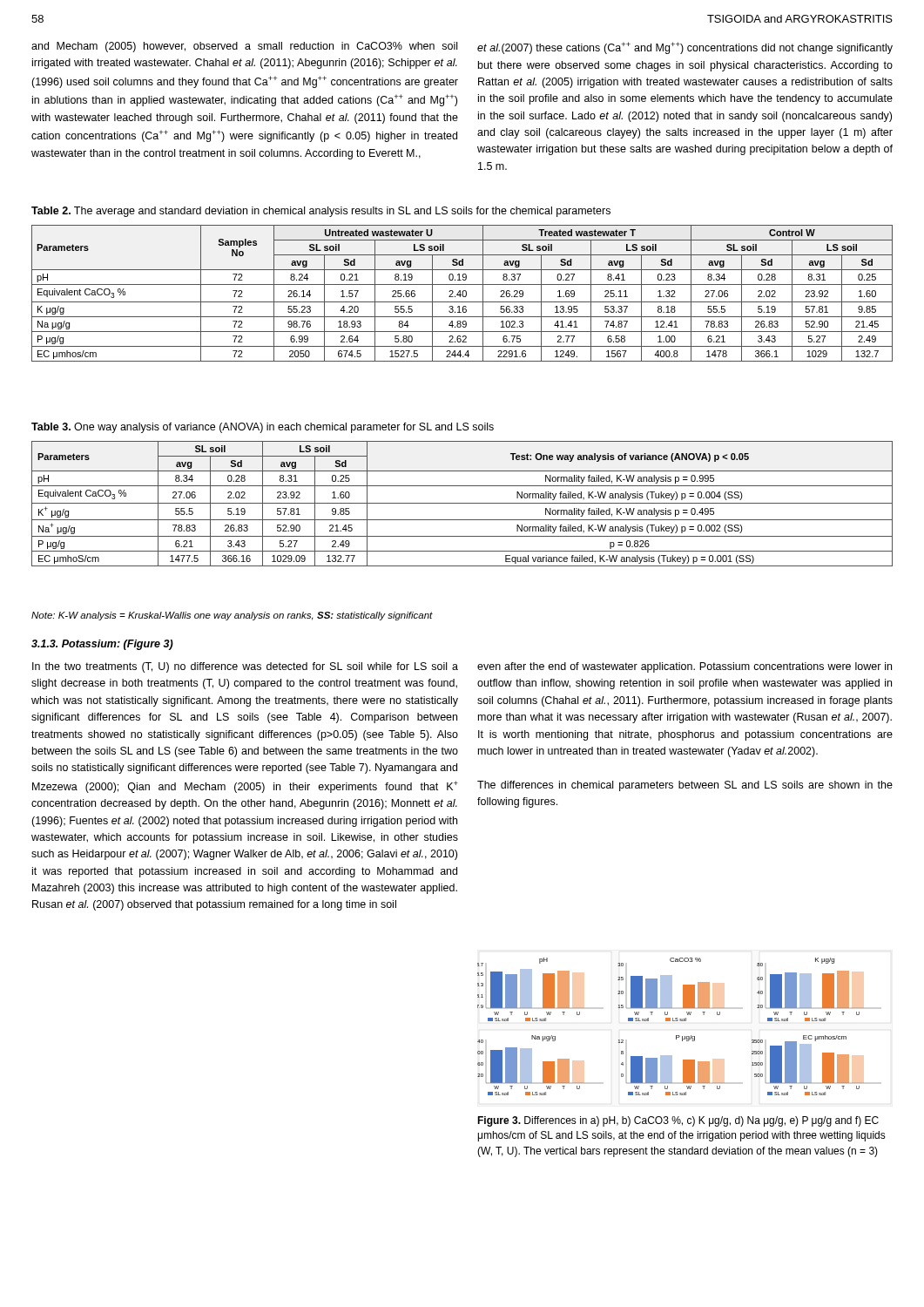Locate the text block starting "even after the"
The height and width of the screenshot is (1307, 924).
coord(685,734)
